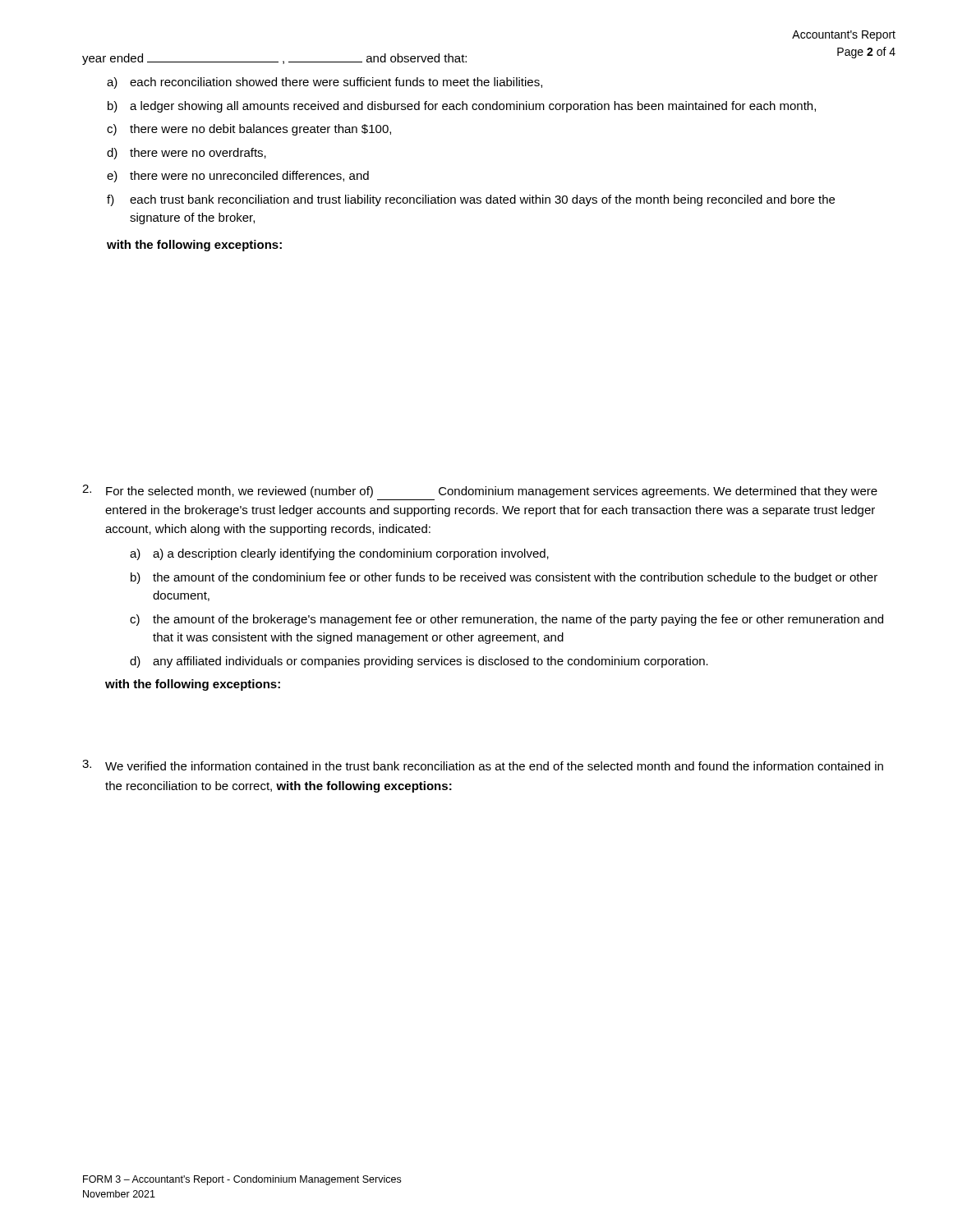Locate the block starting "f) each trust bank"

click(497, 209)
